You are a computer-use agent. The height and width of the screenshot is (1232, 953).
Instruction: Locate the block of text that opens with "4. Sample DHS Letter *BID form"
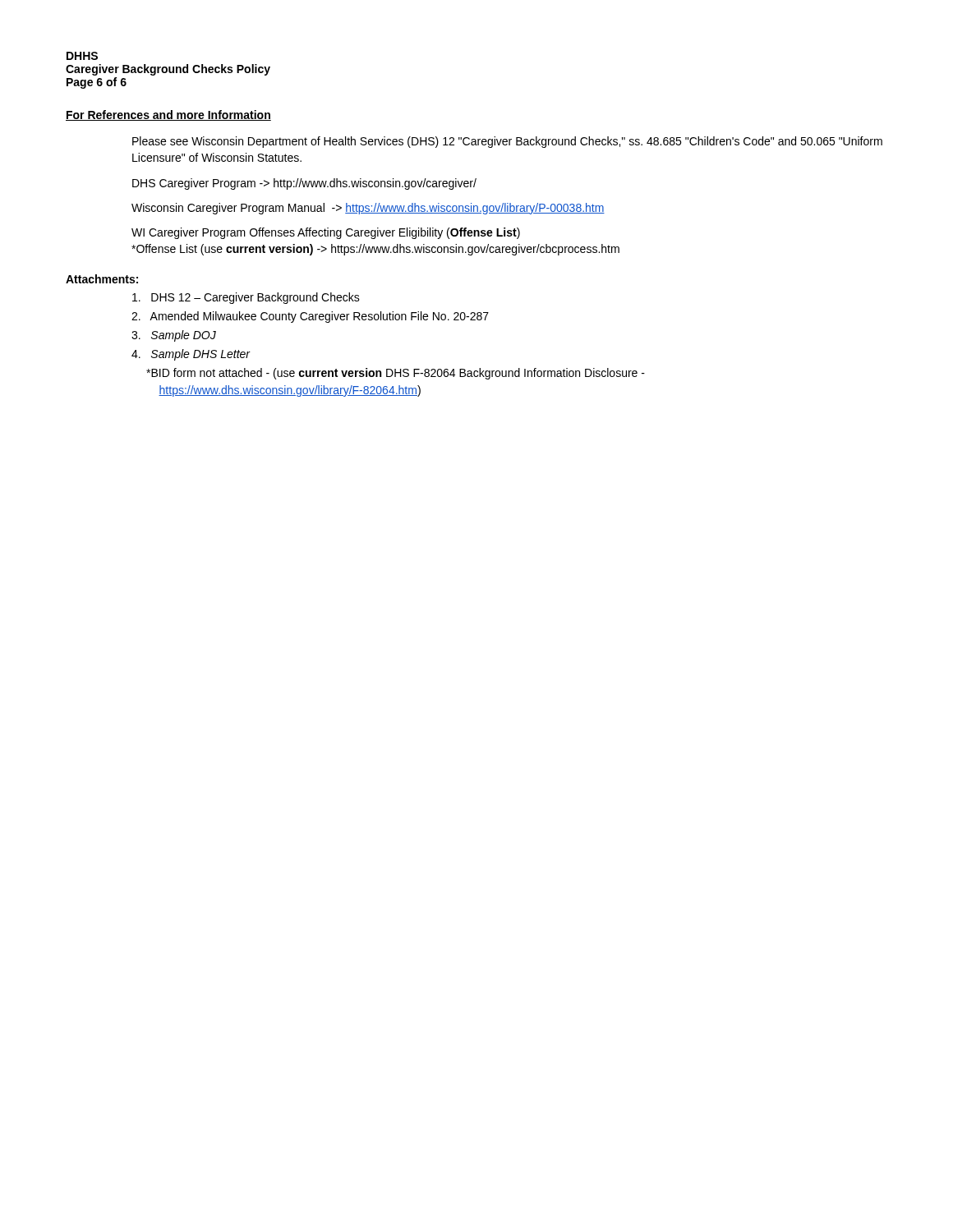[509, 373]
